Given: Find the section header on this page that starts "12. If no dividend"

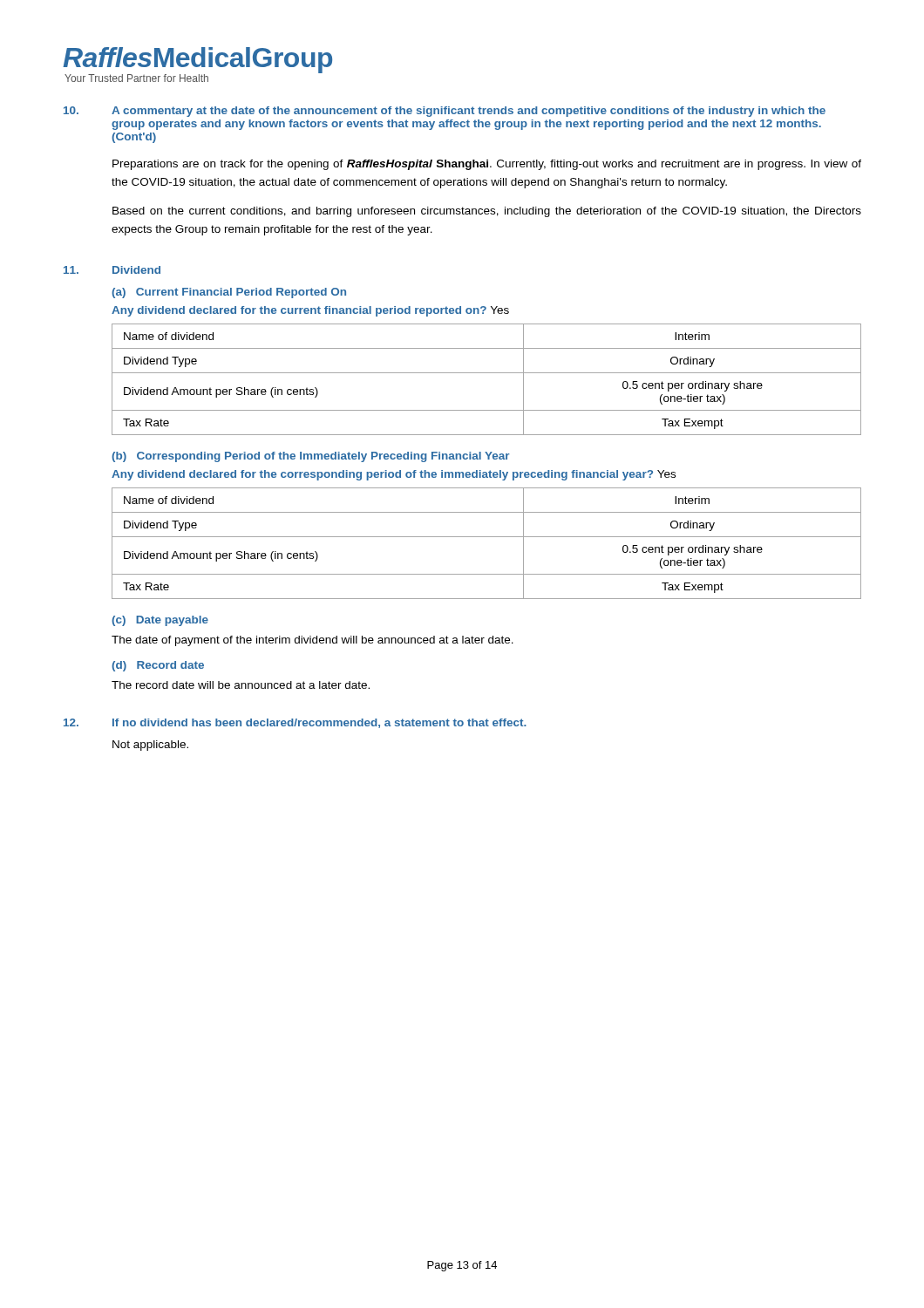Looking at the screenshot, I should (462, 722).
